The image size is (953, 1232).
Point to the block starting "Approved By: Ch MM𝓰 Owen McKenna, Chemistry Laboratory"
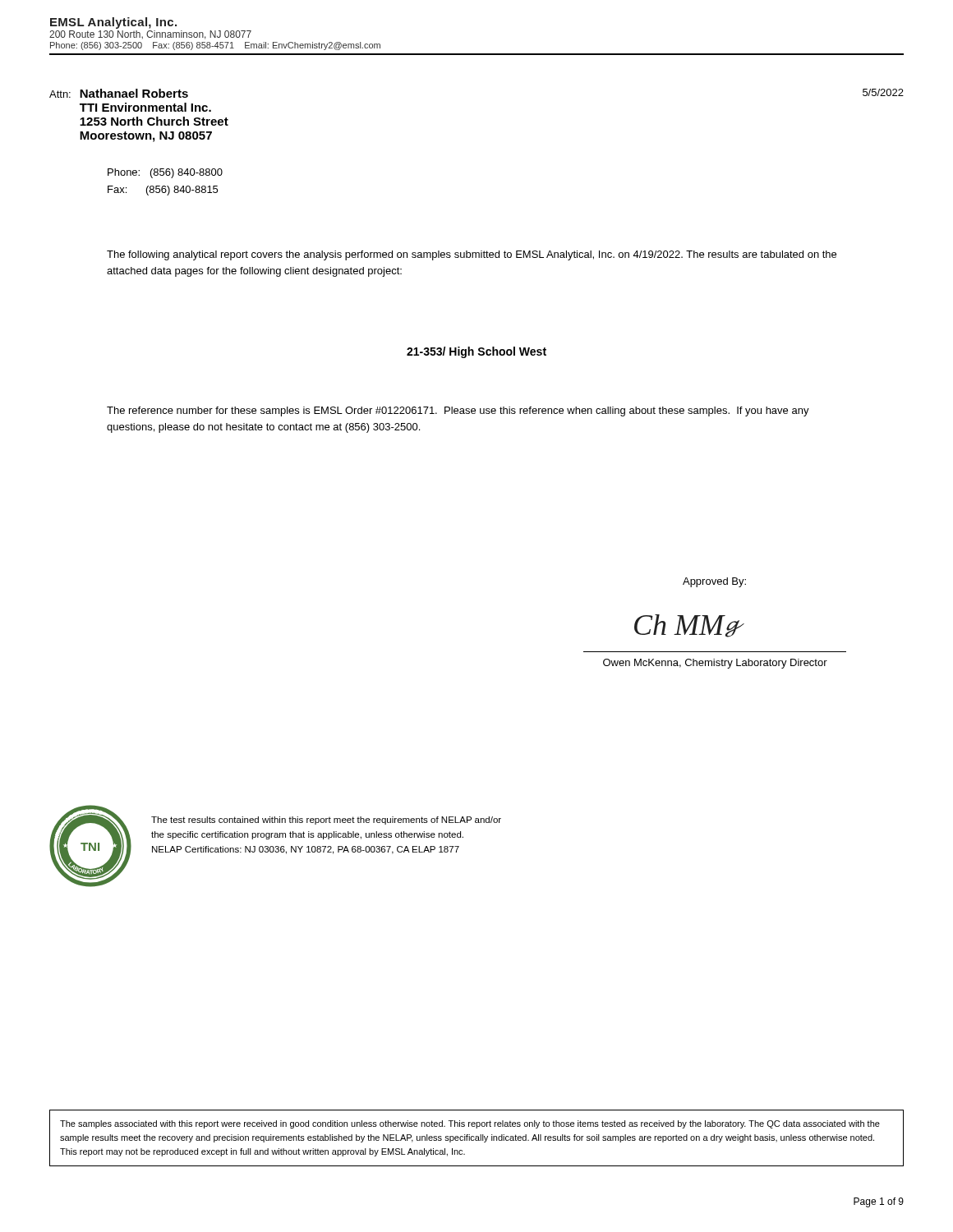pos(715,622)
